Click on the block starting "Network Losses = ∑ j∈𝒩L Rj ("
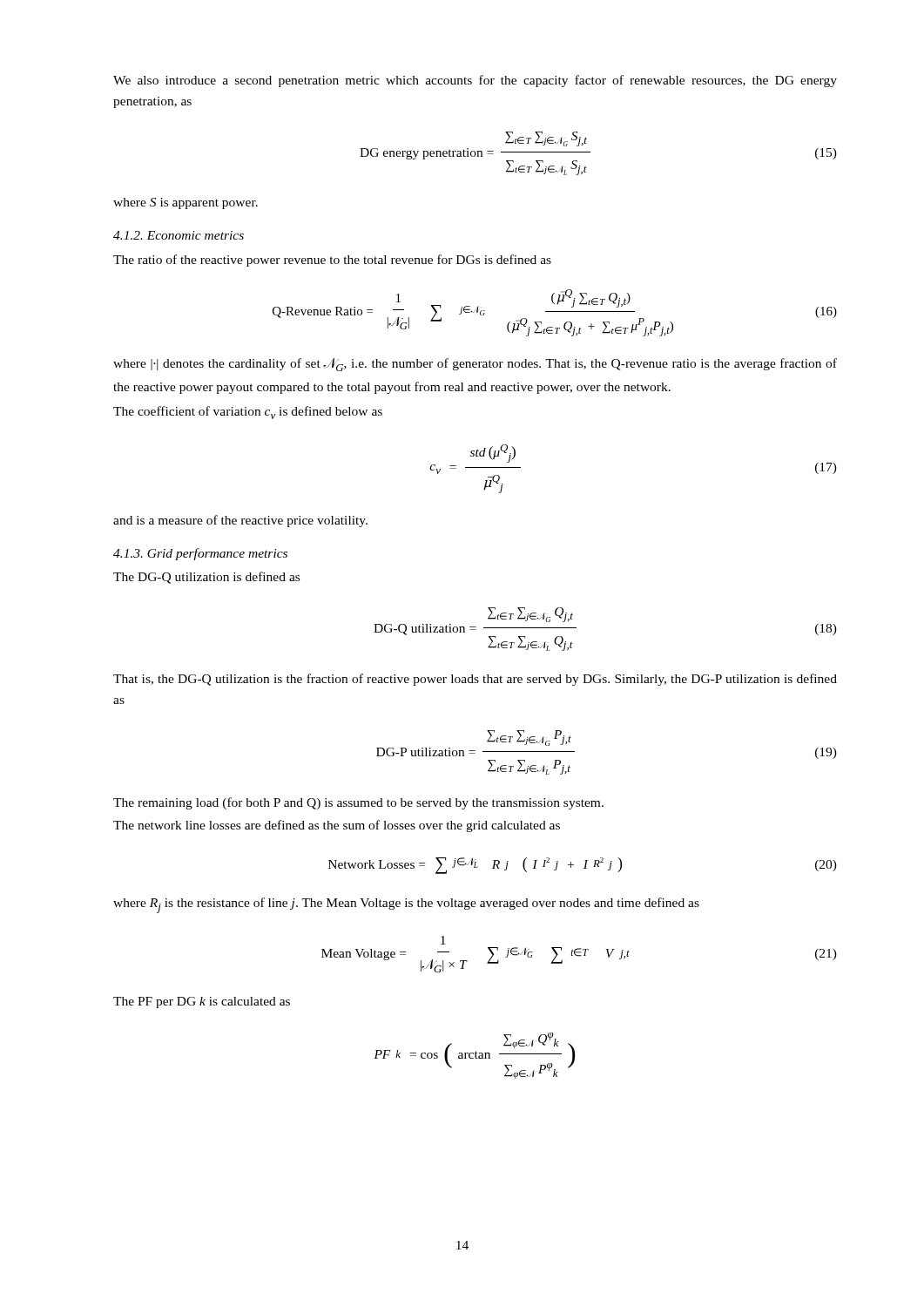This screenshot has width=924, height=1307. pyautogui.click(x=582, y=864)
